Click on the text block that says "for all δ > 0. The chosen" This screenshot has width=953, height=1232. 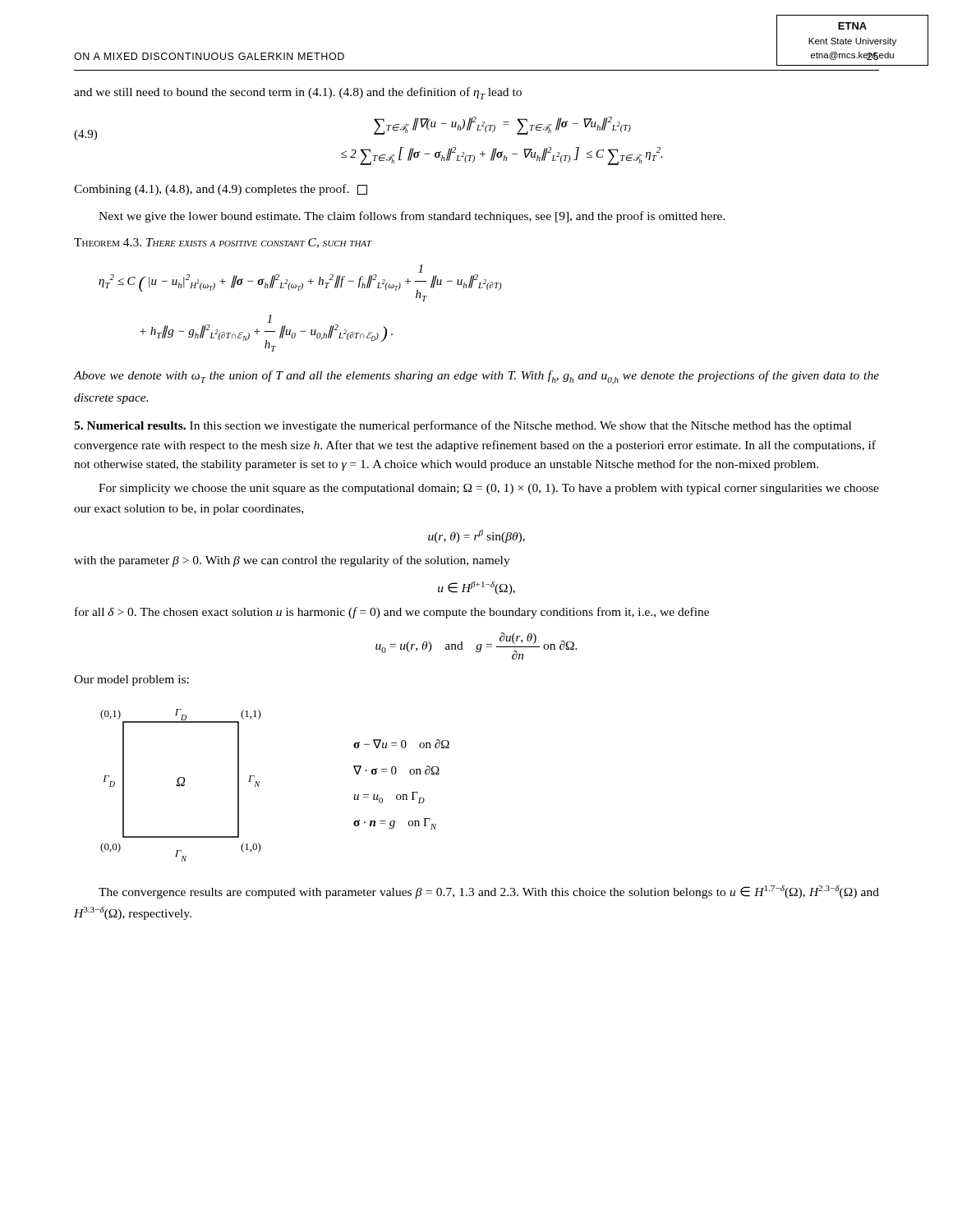point(392,611)
